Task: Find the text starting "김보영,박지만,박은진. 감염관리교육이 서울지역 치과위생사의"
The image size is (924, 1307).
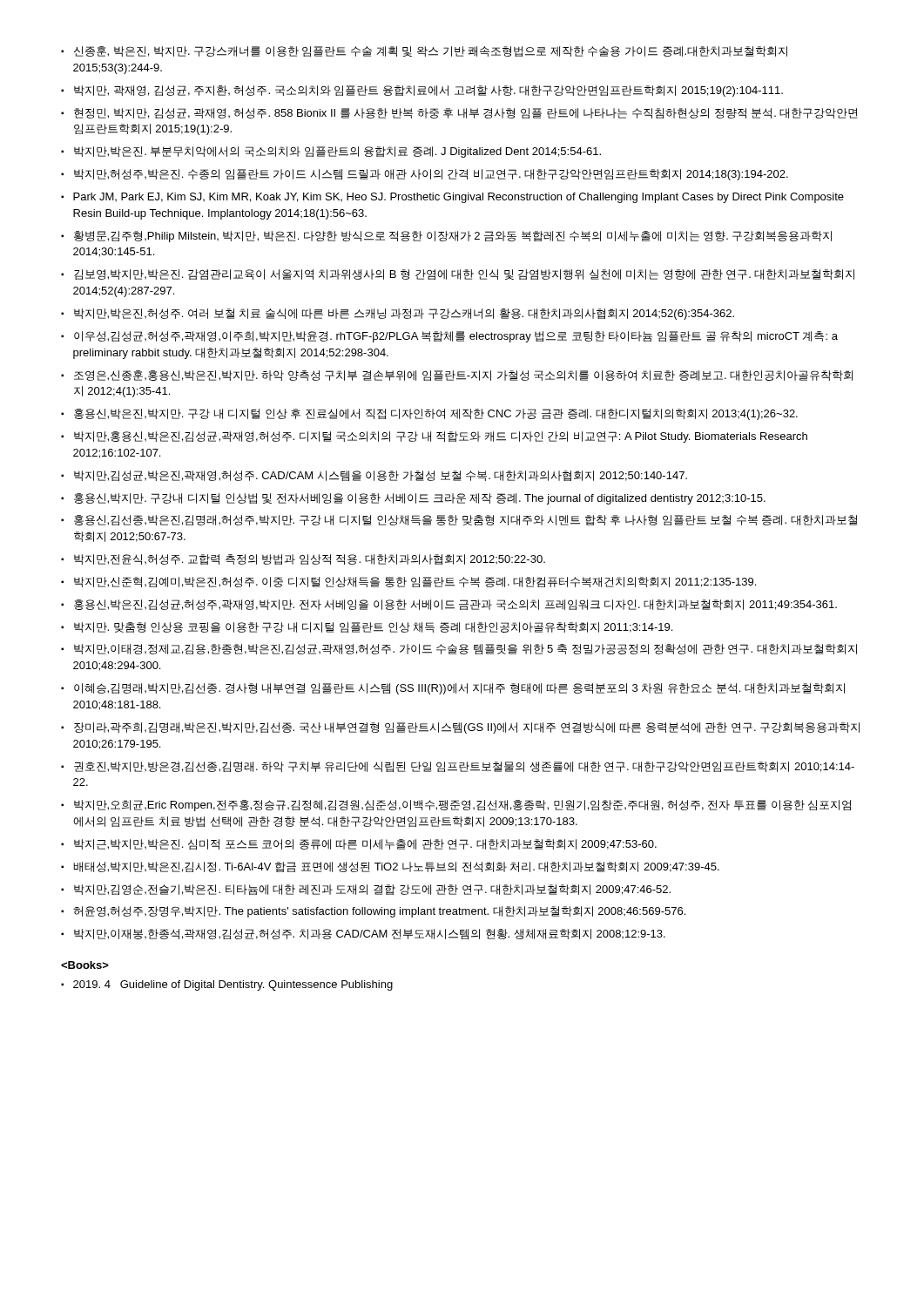Action: (x=465, y=283)
